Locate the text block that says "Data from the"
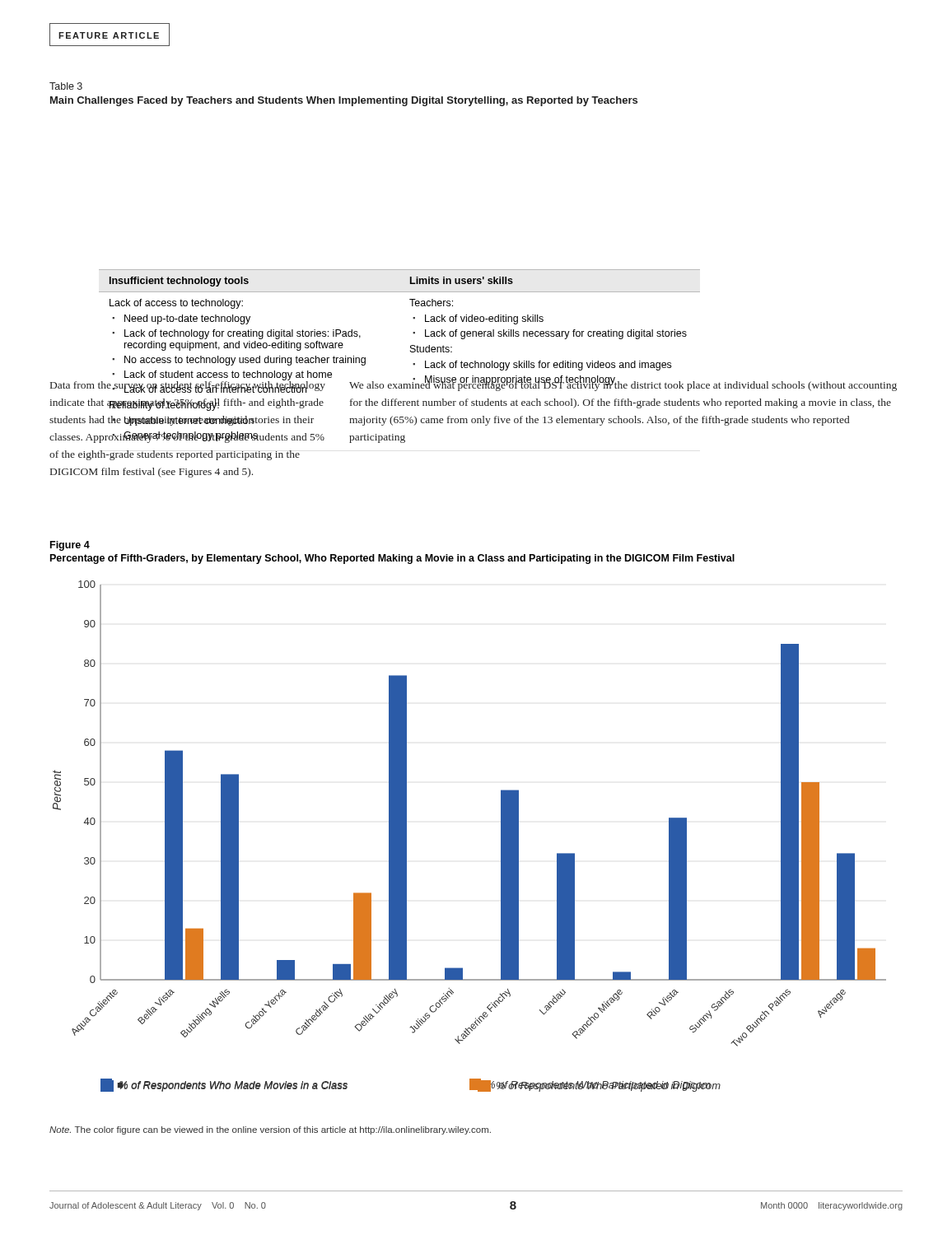 coord(189,429)
